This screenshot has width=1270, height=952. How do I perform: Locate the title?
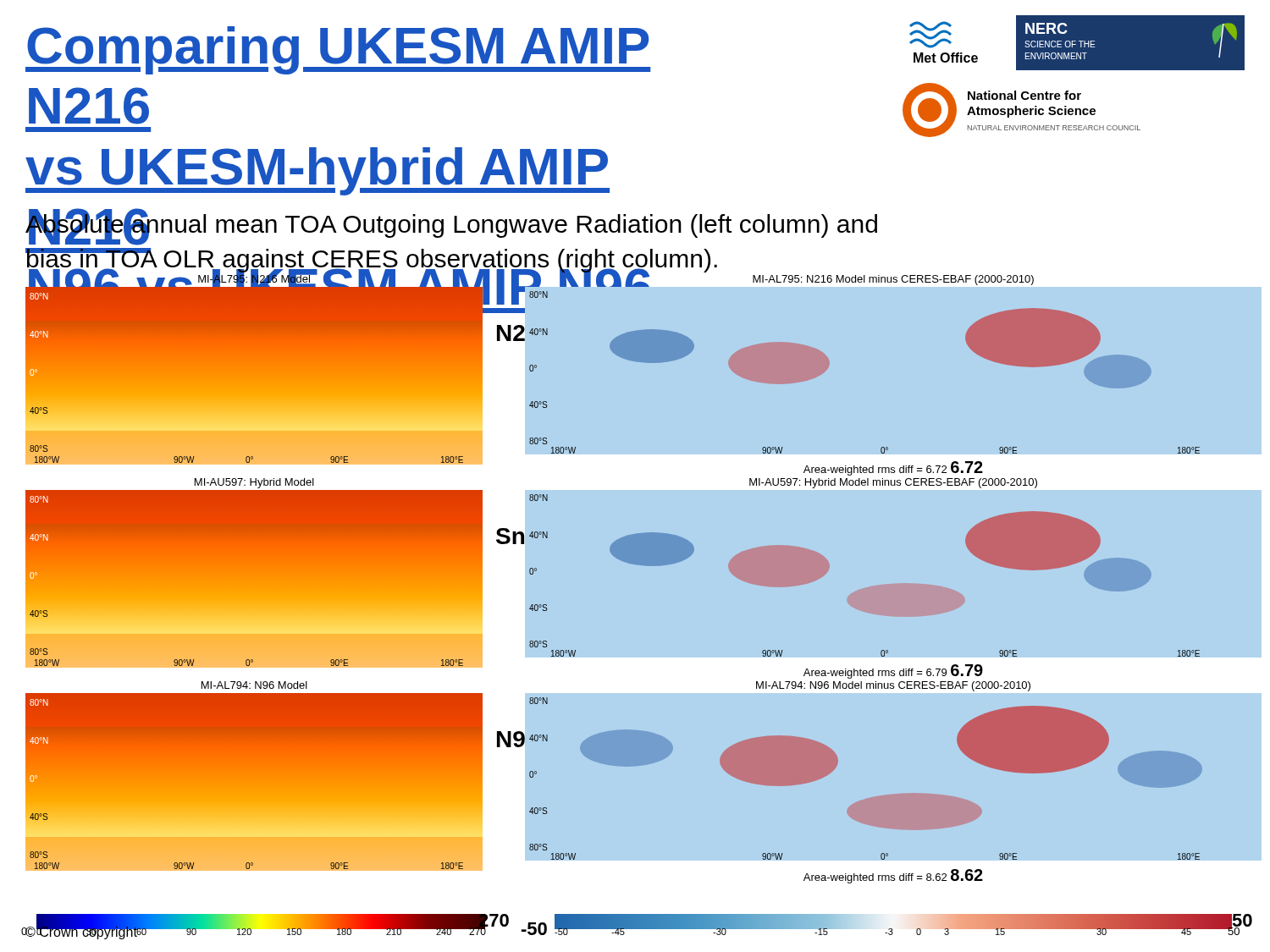coord(373,166)
